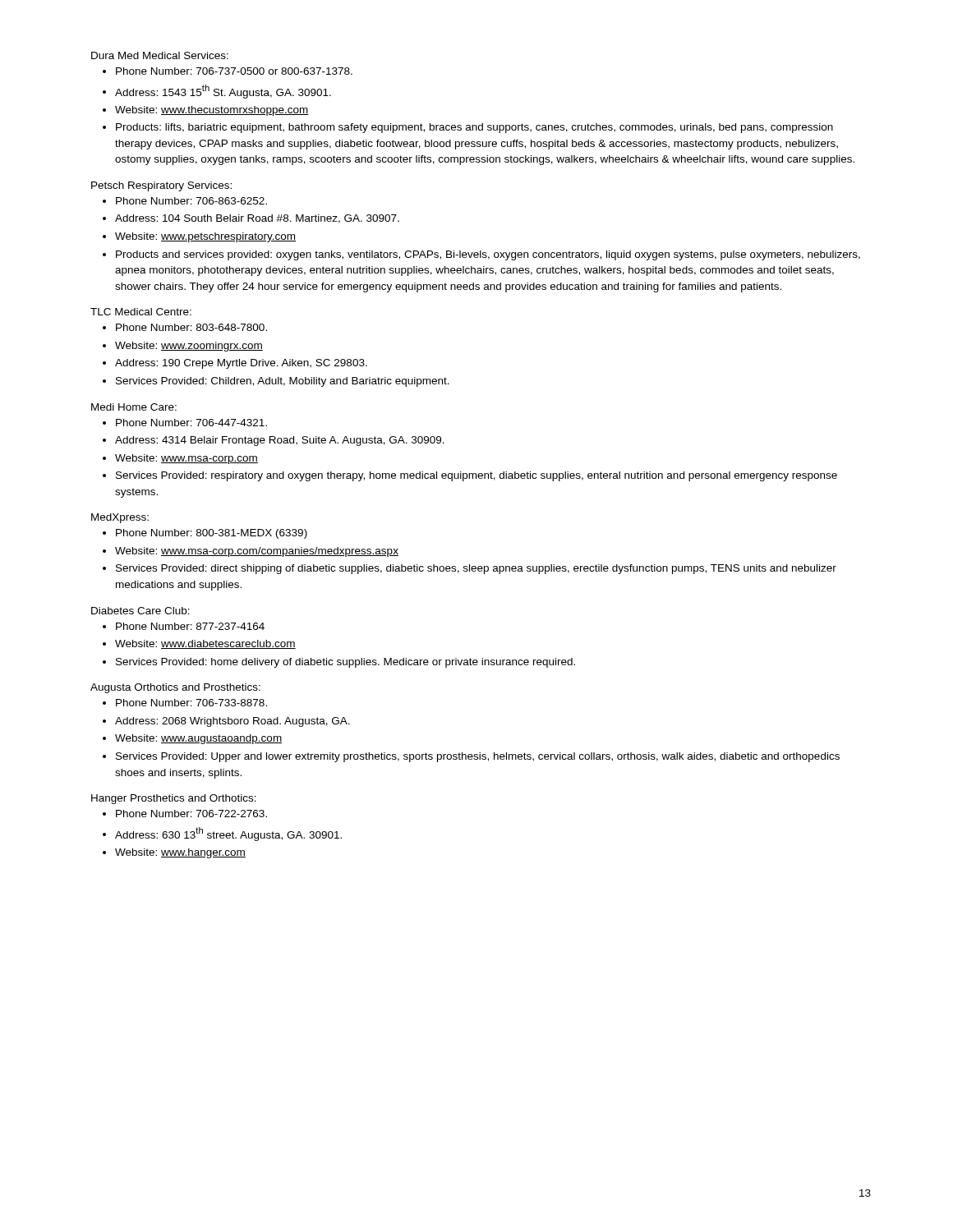
Task: Locate the text block starting "Phone Number: 706-733-8878."
Action: (192, 703)
